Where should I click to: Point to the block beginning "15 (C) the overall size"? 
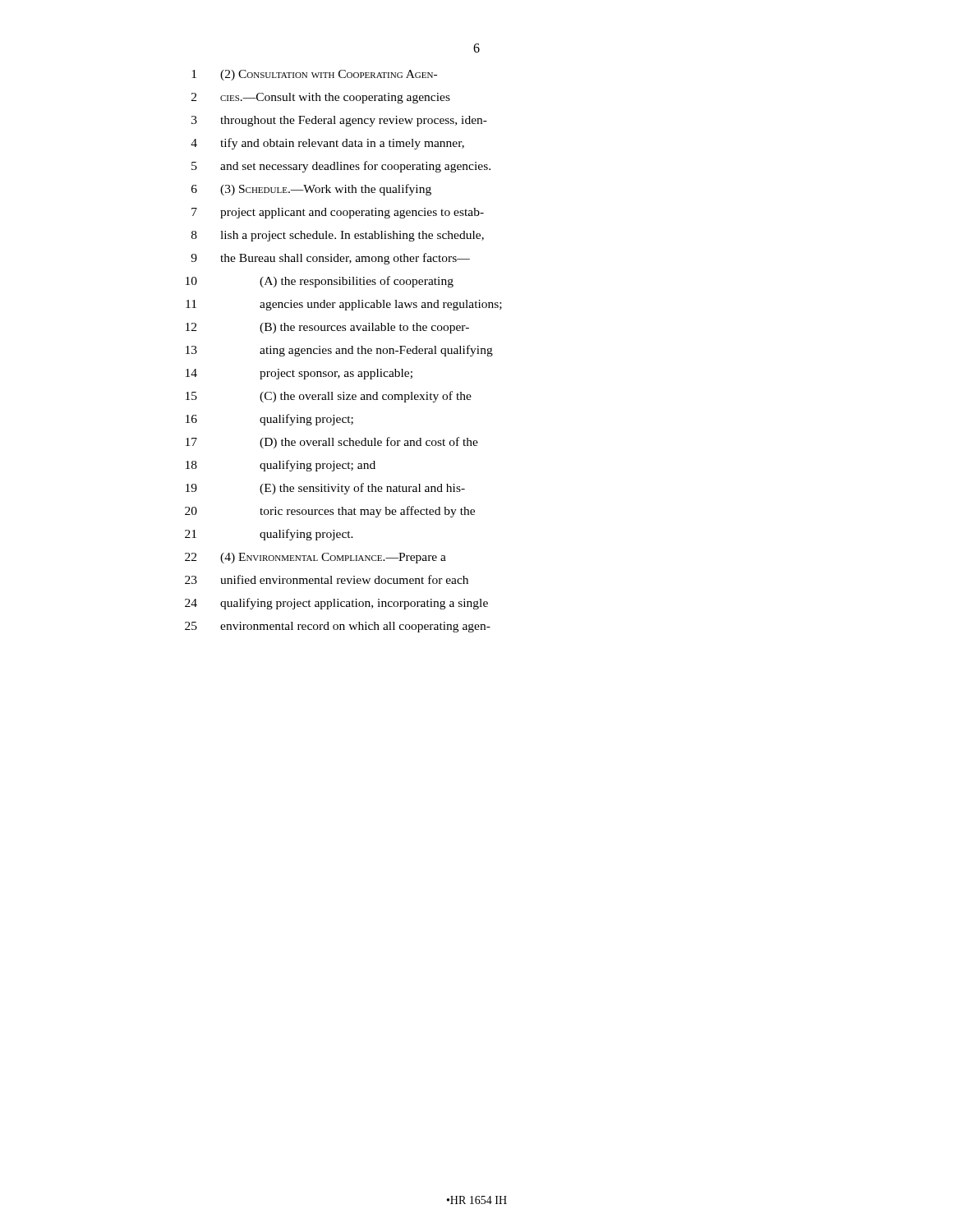tap(329, 397)
